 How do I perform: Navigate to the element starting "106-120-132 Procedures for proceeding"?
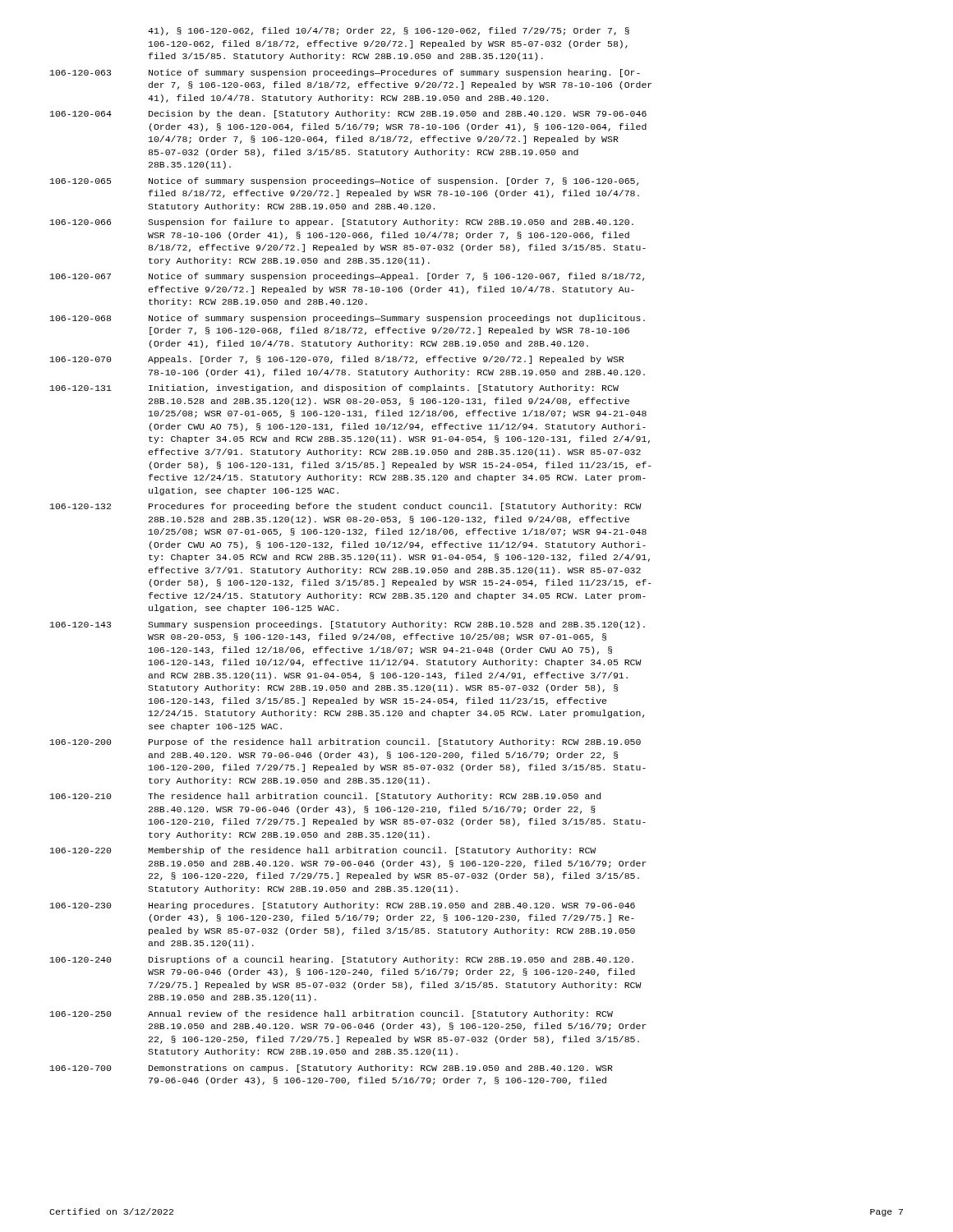pyautogui.click(x=476, y=558)
